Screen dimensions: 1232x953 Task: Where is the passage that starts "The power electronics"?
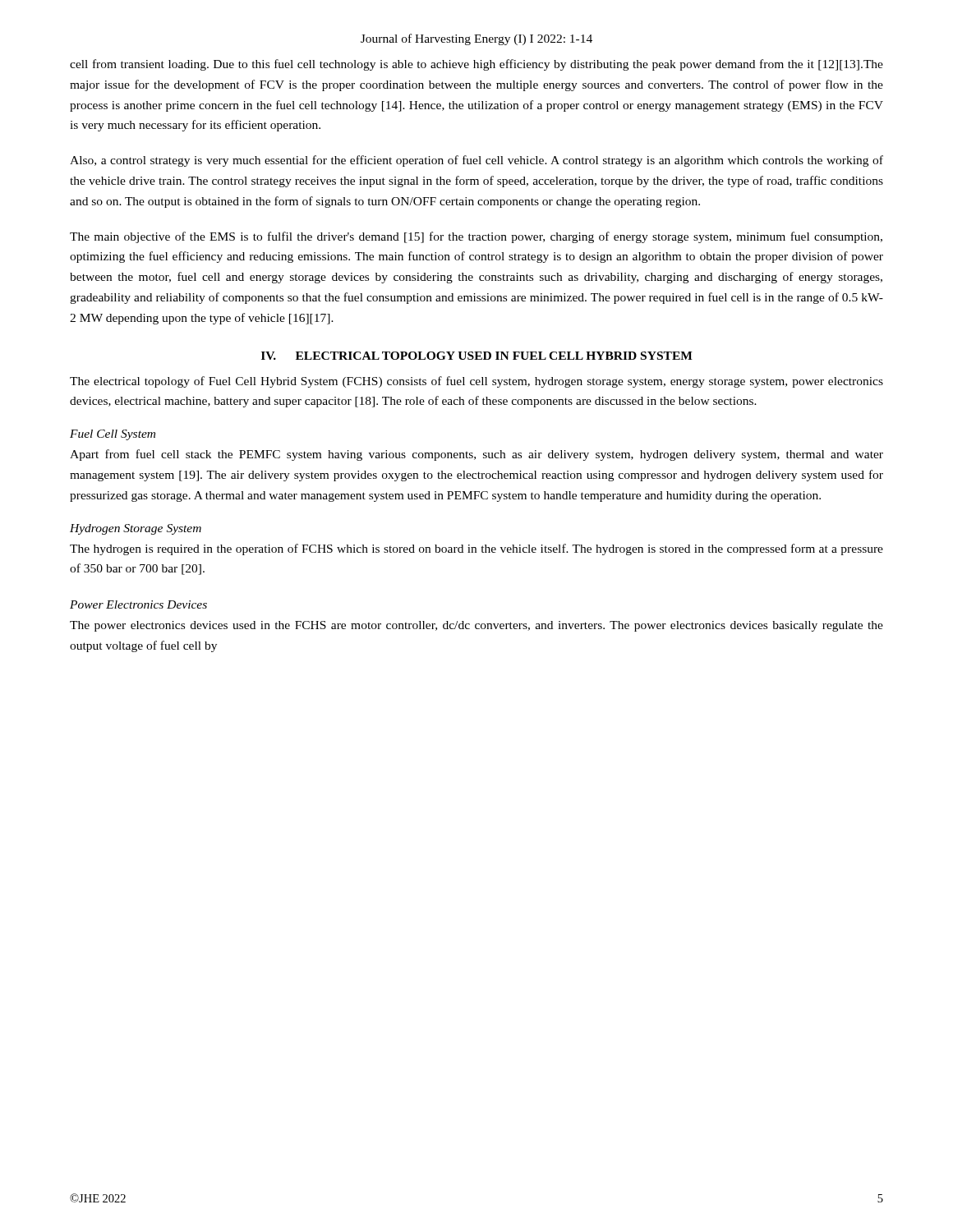coord(476,635)
